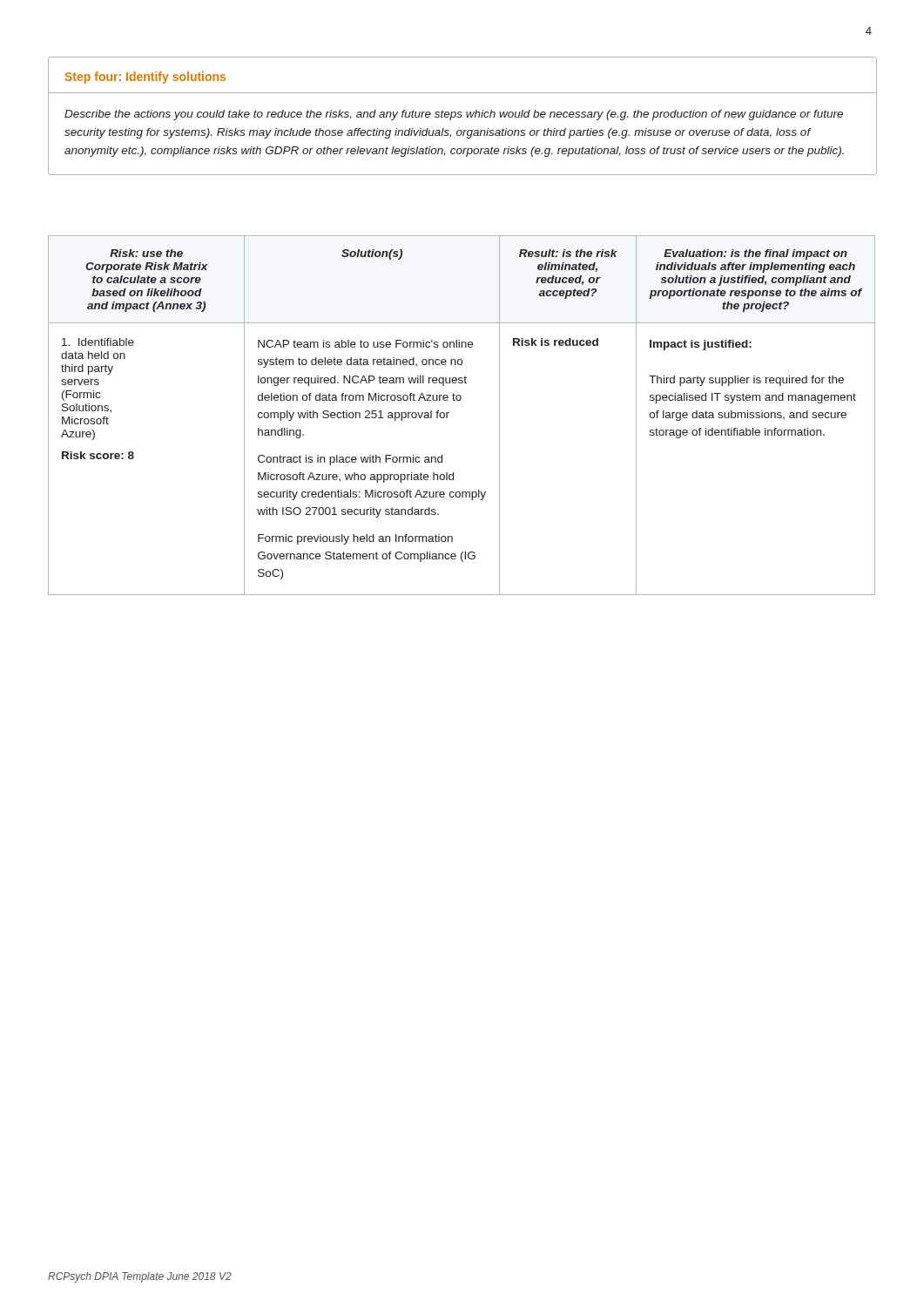Locate a table
The width and height of the screenshot is (924, 1307).
(462, 415)
